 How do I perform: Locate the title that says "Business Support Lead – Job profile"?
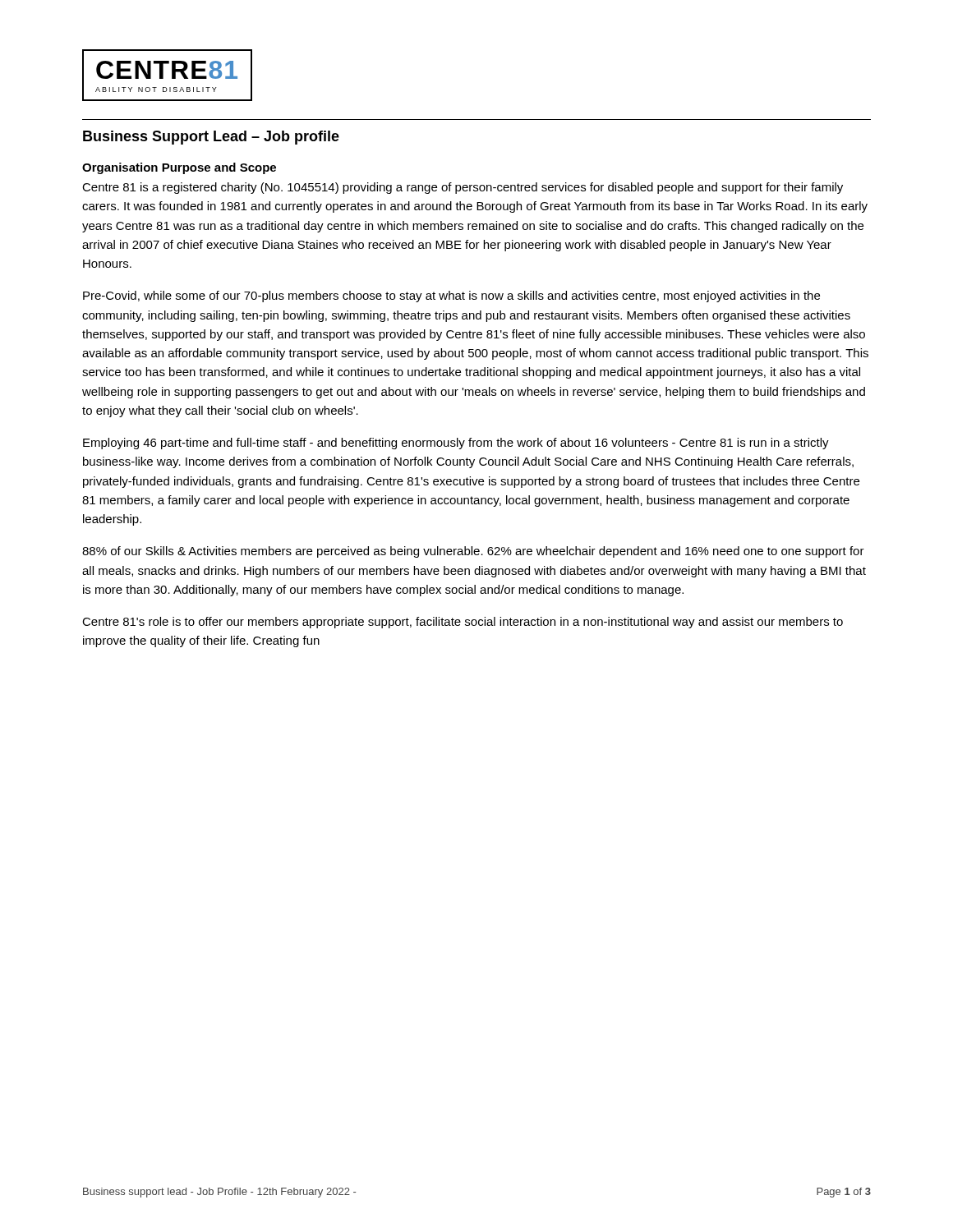211,136
